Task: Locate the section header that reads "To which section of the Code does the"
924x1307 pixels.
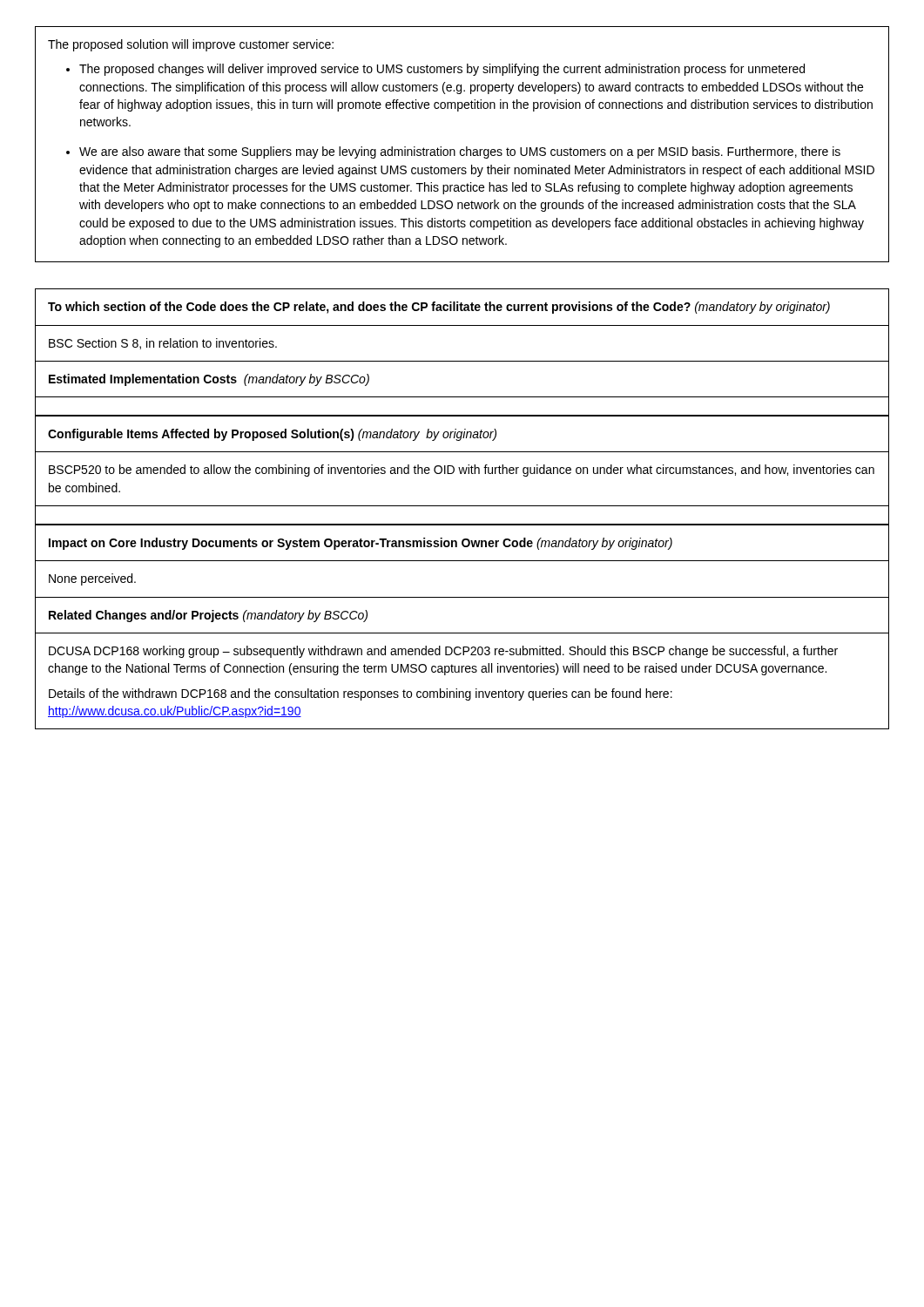Action: pos(462,307)
